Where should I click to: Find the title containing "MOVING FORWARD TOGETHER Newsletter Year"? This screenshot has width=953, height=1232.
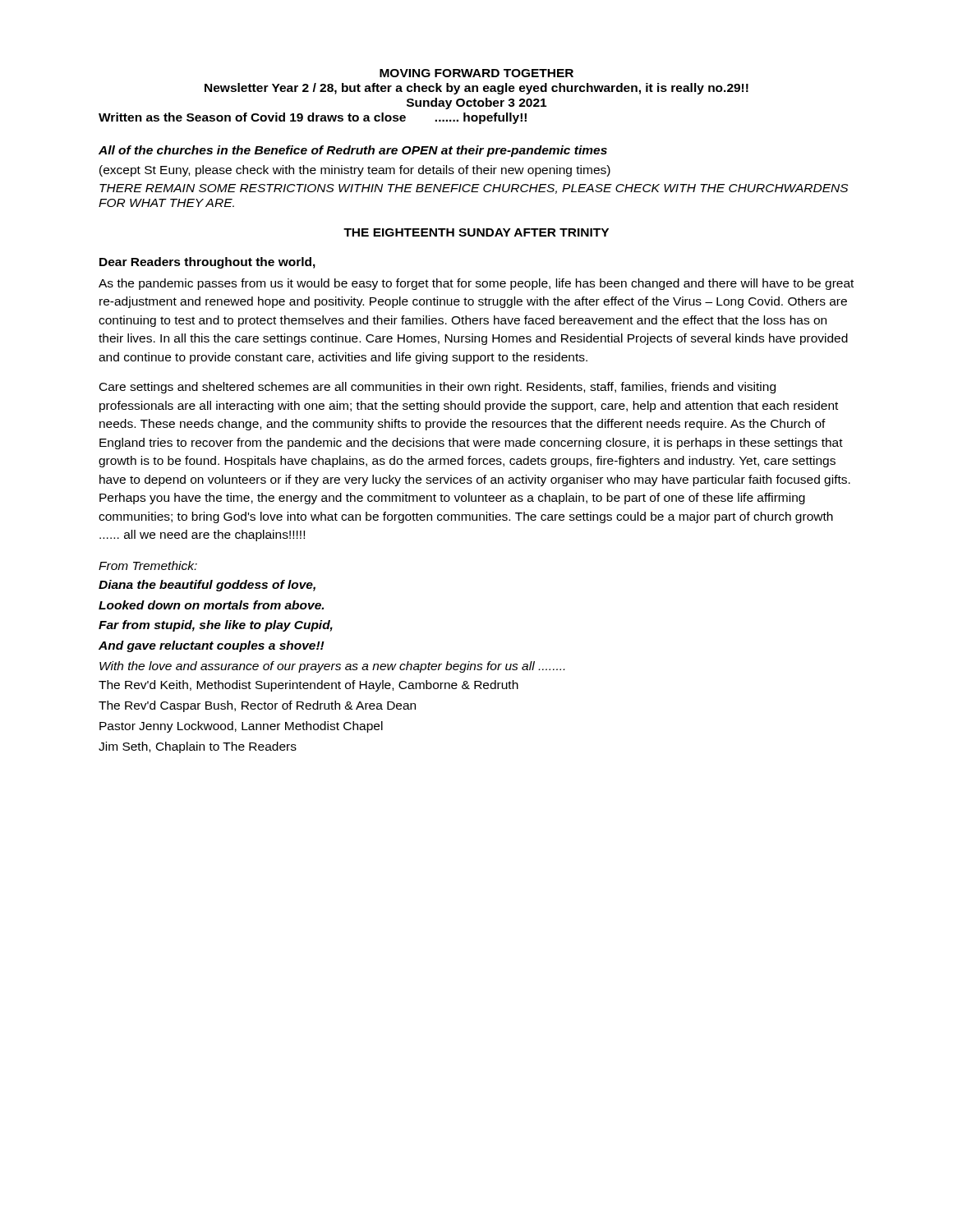[476, 95]
